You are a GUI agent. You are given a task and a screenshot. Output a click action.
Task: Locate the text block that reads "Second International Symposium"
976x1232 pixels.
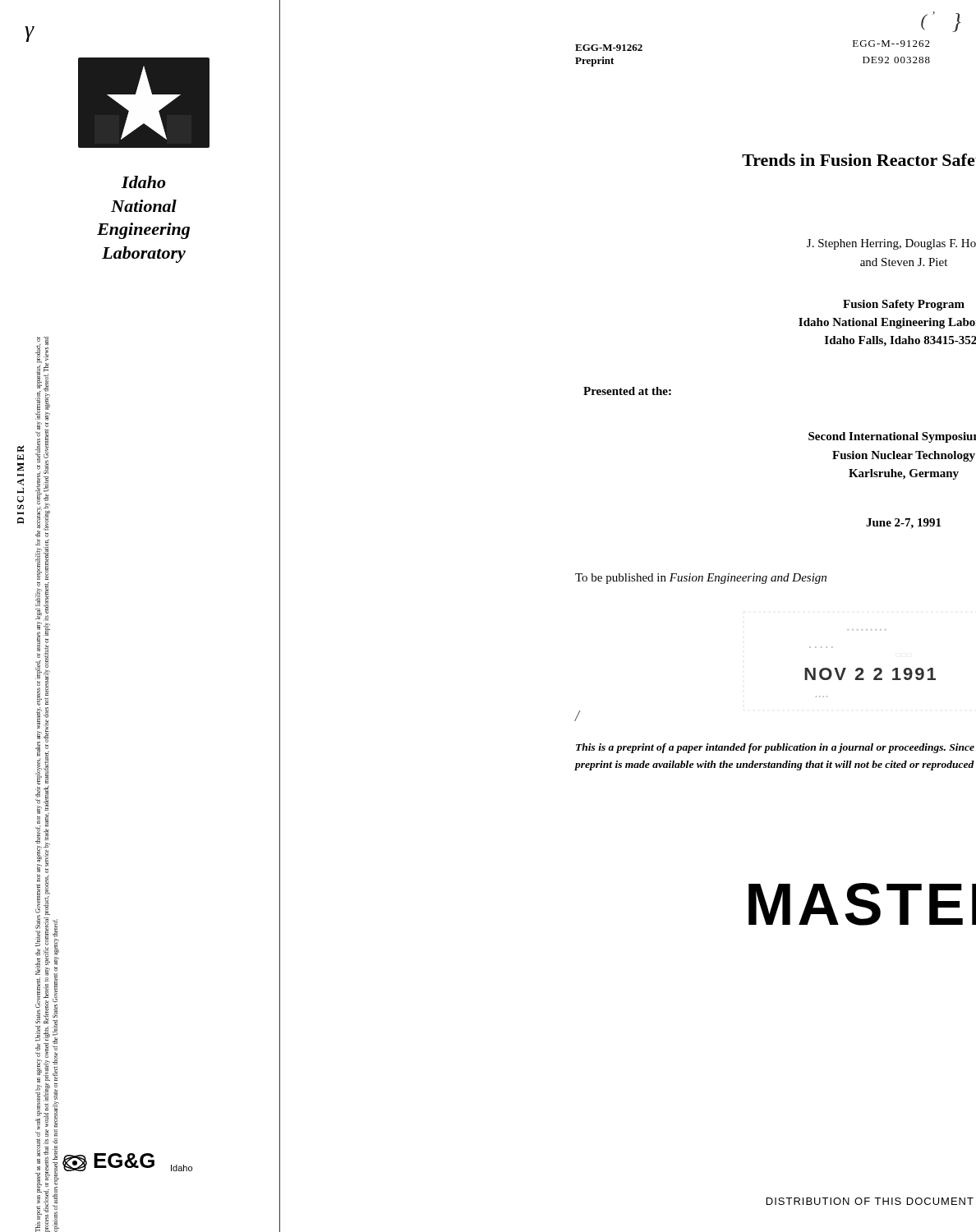[892, 437]
